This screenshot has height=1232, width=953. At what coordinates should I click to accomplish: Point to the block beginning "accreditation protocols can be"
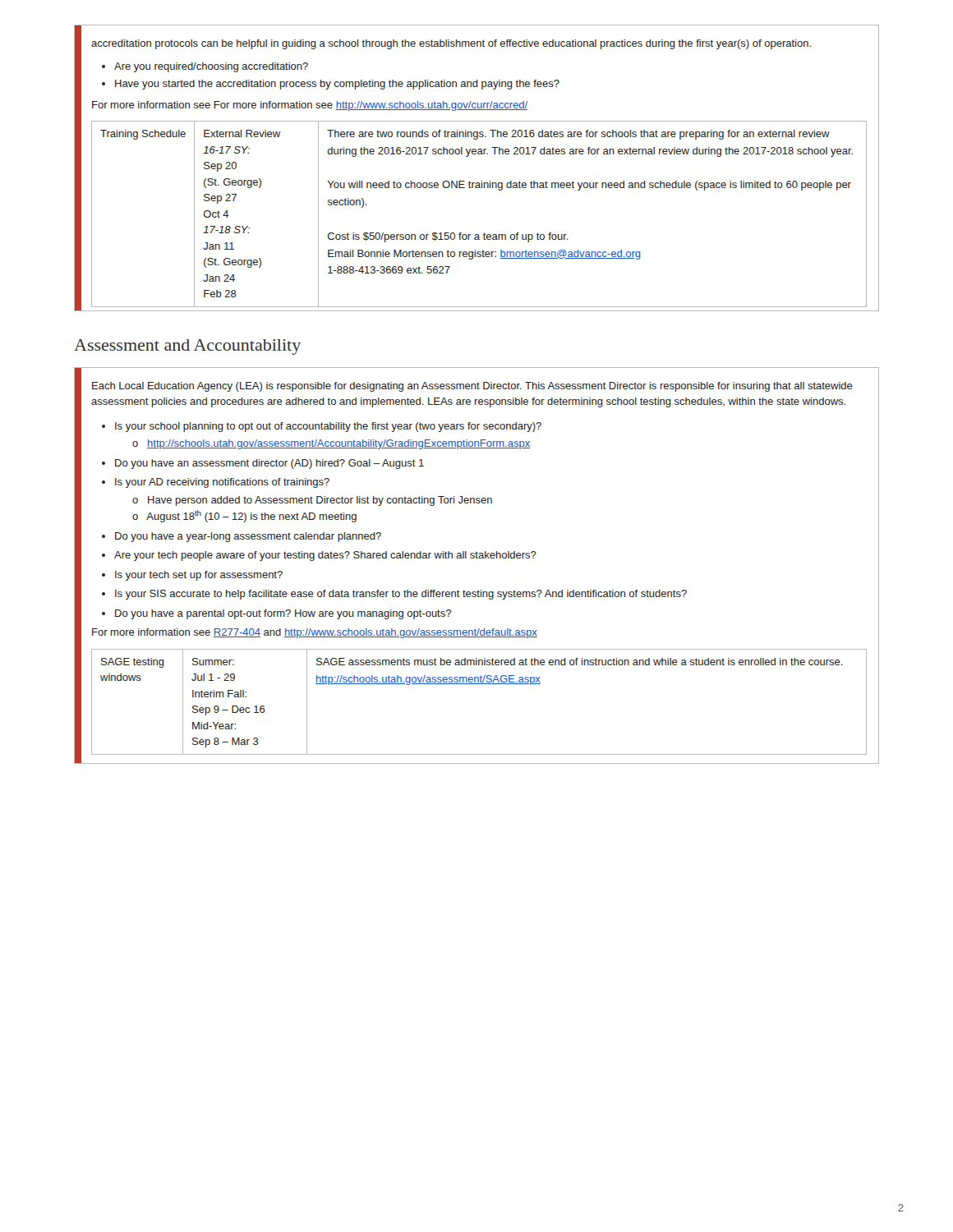click(451, 43)
